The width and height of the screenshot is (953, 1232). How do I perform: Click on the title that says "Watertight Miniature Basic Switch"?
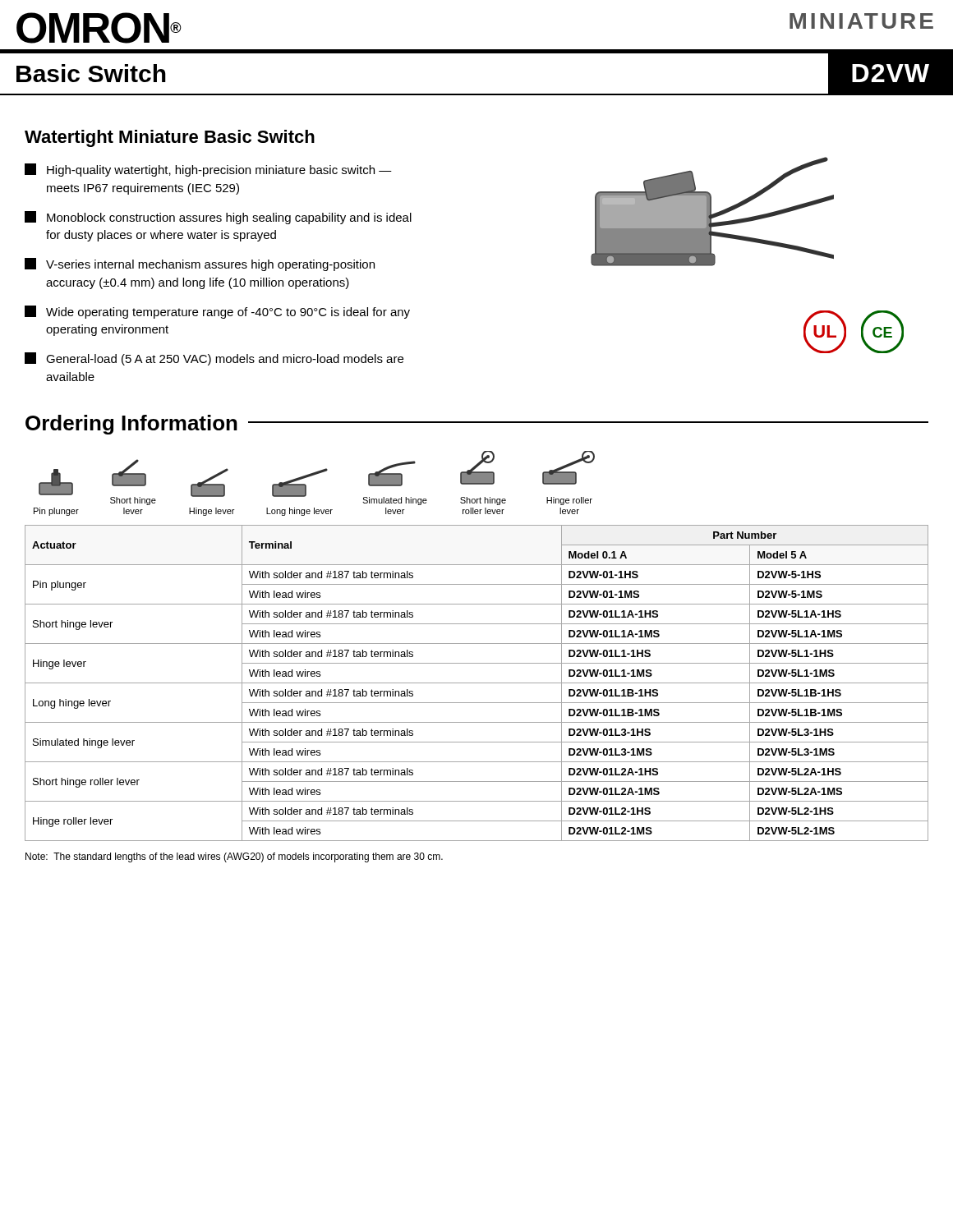pyautogui.click(x=170, y=137)
